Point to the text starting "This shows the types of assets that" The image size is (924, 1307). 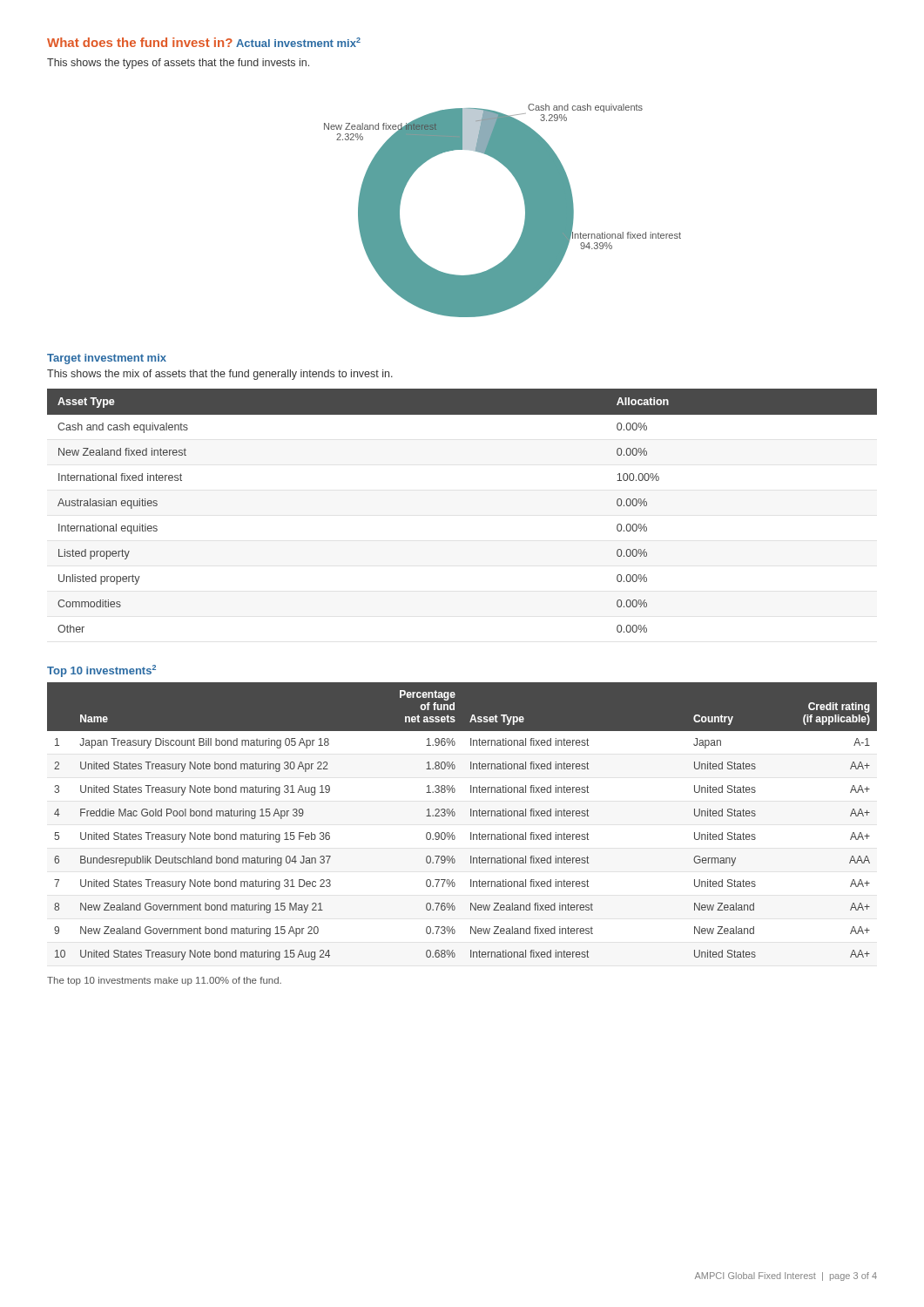click(178, 64)
